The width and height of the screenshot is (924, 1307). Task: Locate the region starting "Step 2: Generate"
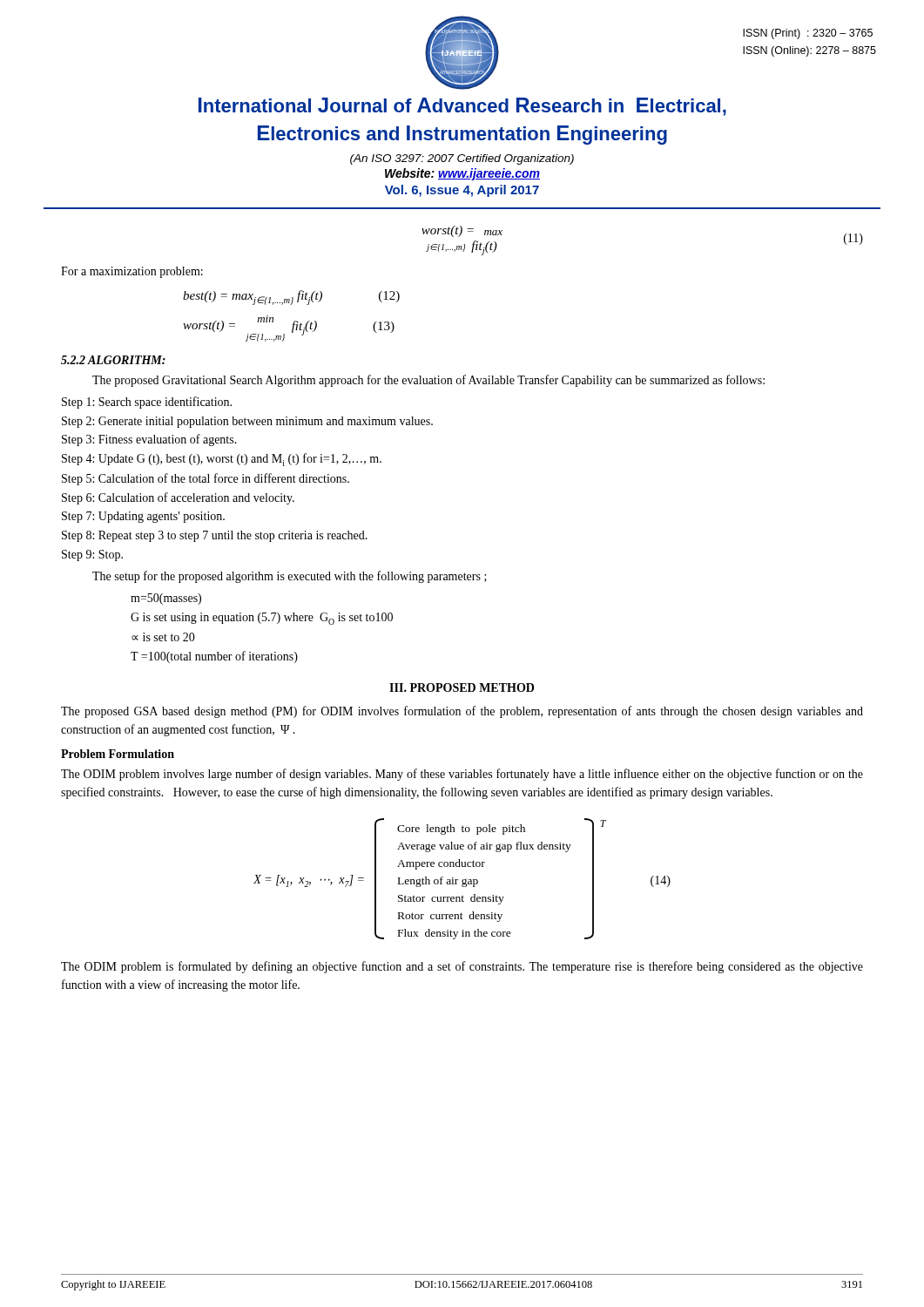click(247, 421)
